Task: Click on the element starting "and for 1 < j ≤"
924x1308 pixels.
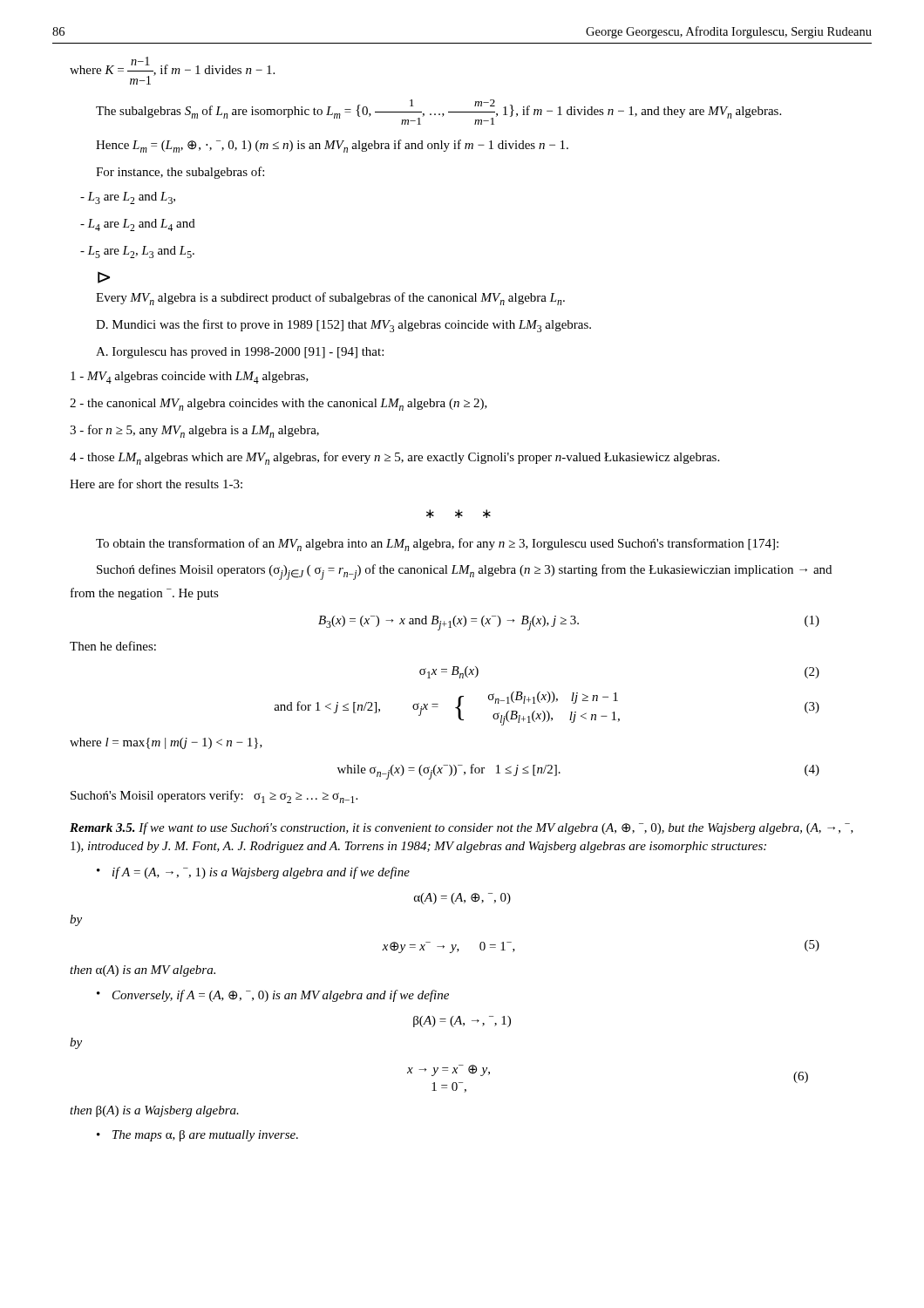Action: [x=462, y=707]
